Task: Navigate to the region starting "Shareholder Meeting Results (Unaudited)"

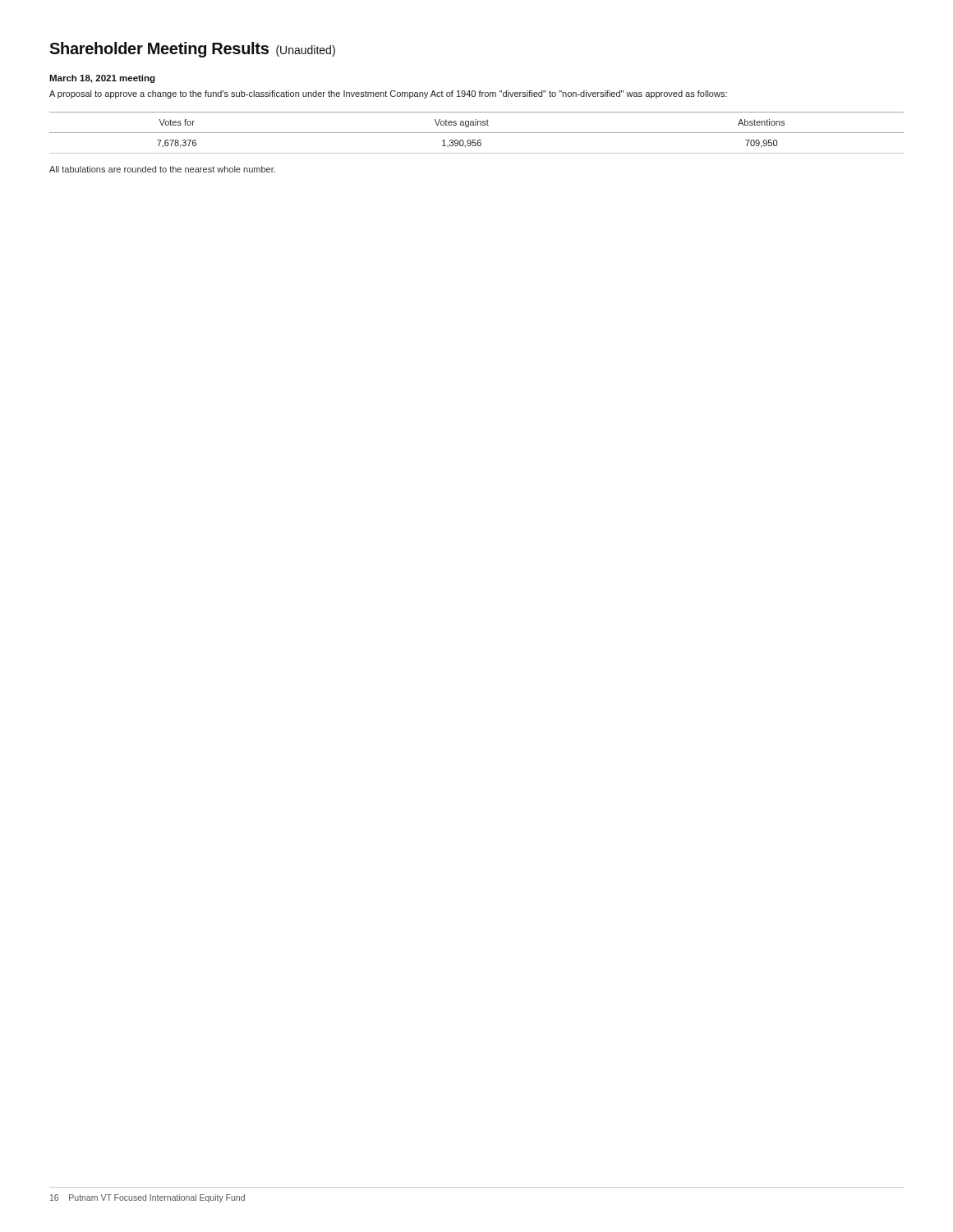Action: coord(192,48)
